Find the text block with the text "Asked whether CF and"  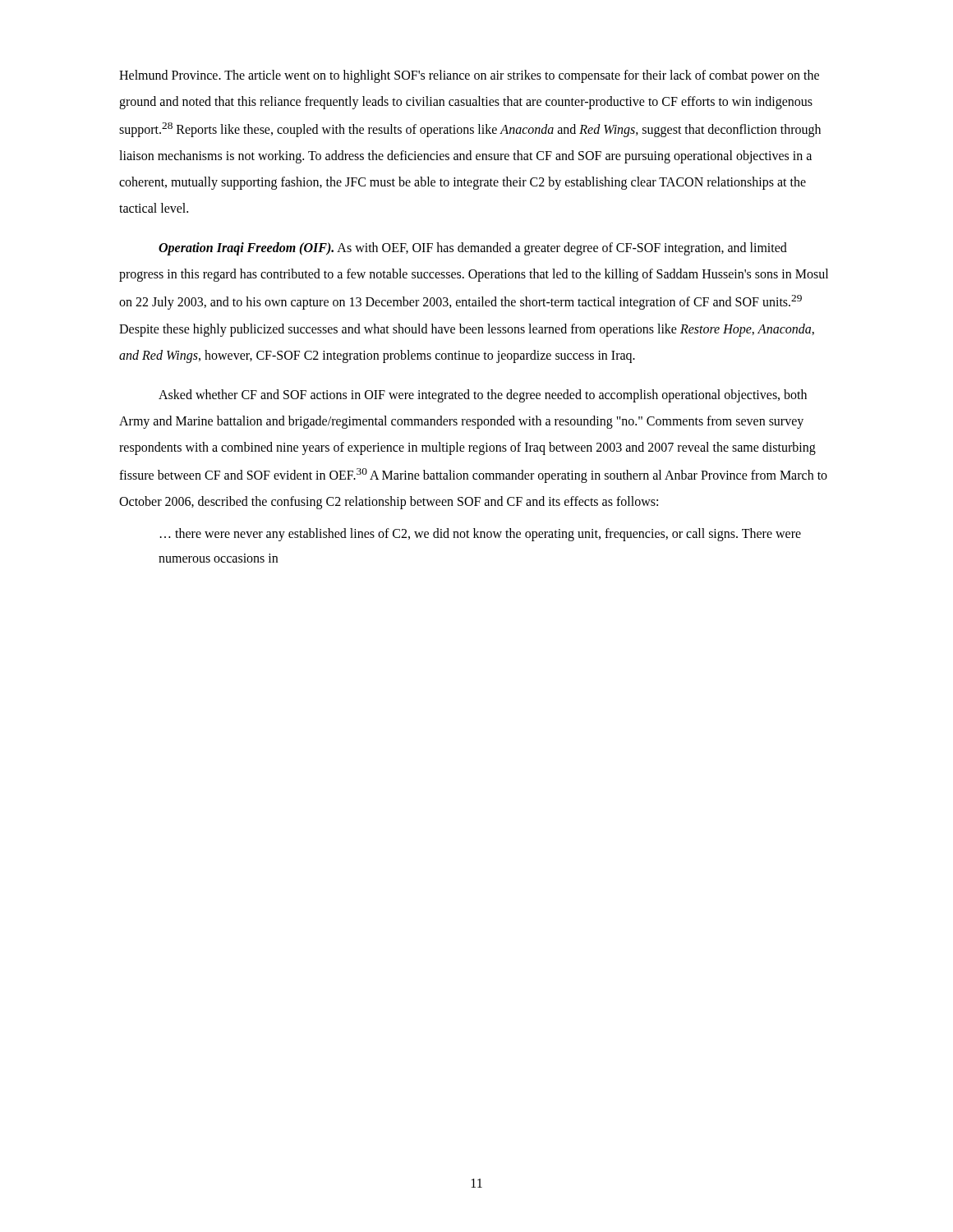(476, 448)
